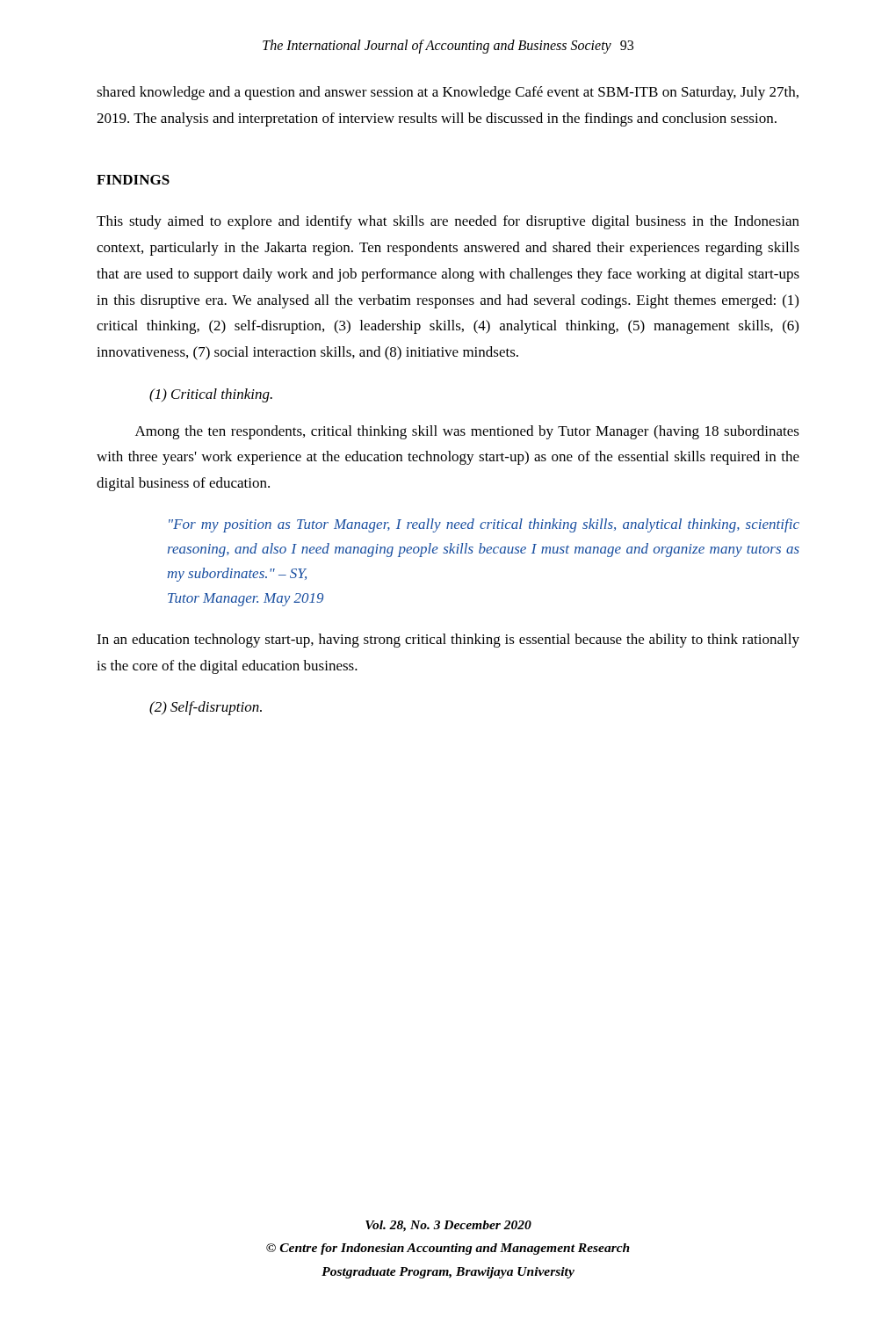Locate the passage starting "Among the ten"
The height and width of the screenshot is (1318, 896).
pos(448,457)
